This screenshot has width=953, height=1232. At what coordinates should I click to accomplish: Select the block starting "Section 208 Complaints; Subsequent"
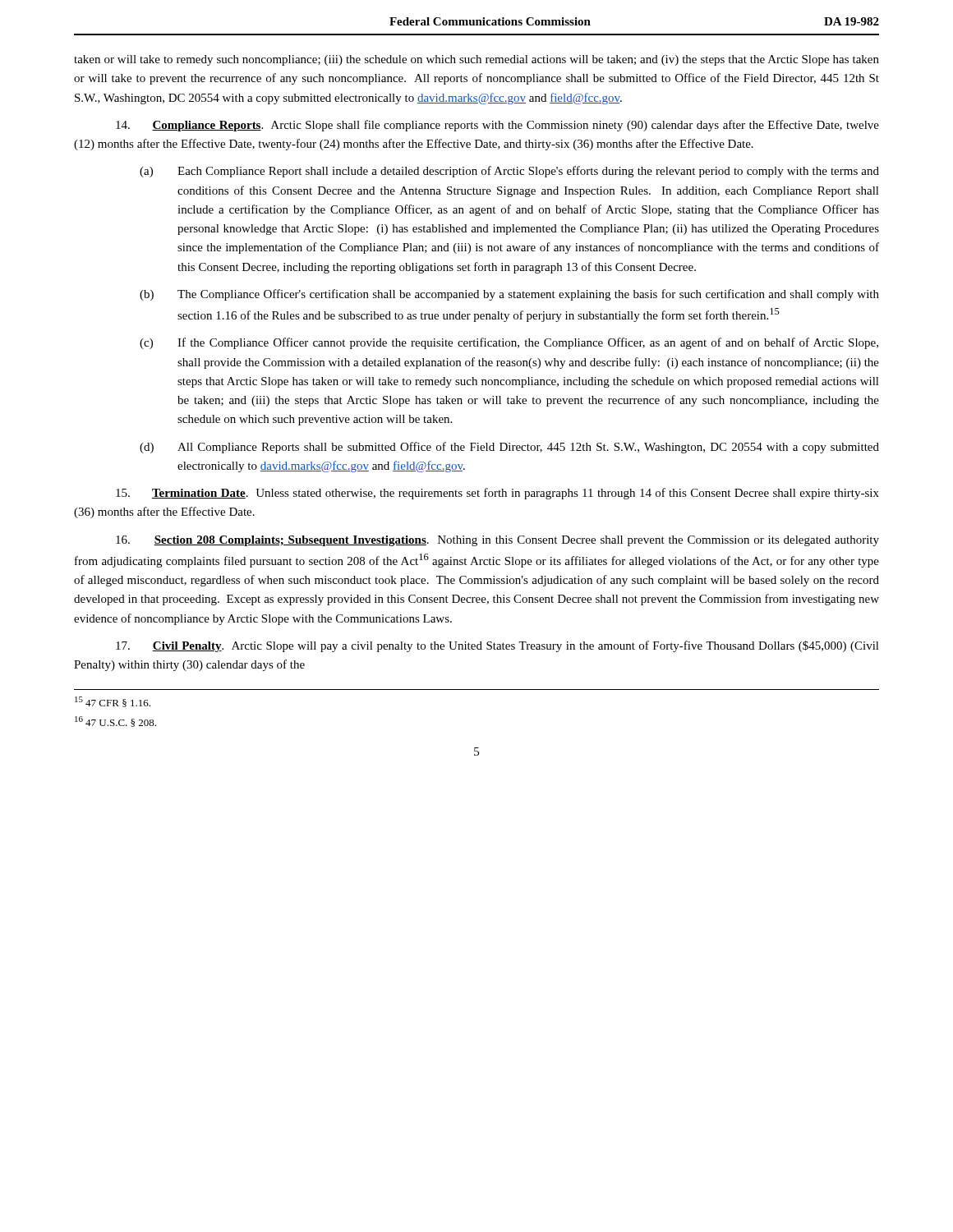476,579
